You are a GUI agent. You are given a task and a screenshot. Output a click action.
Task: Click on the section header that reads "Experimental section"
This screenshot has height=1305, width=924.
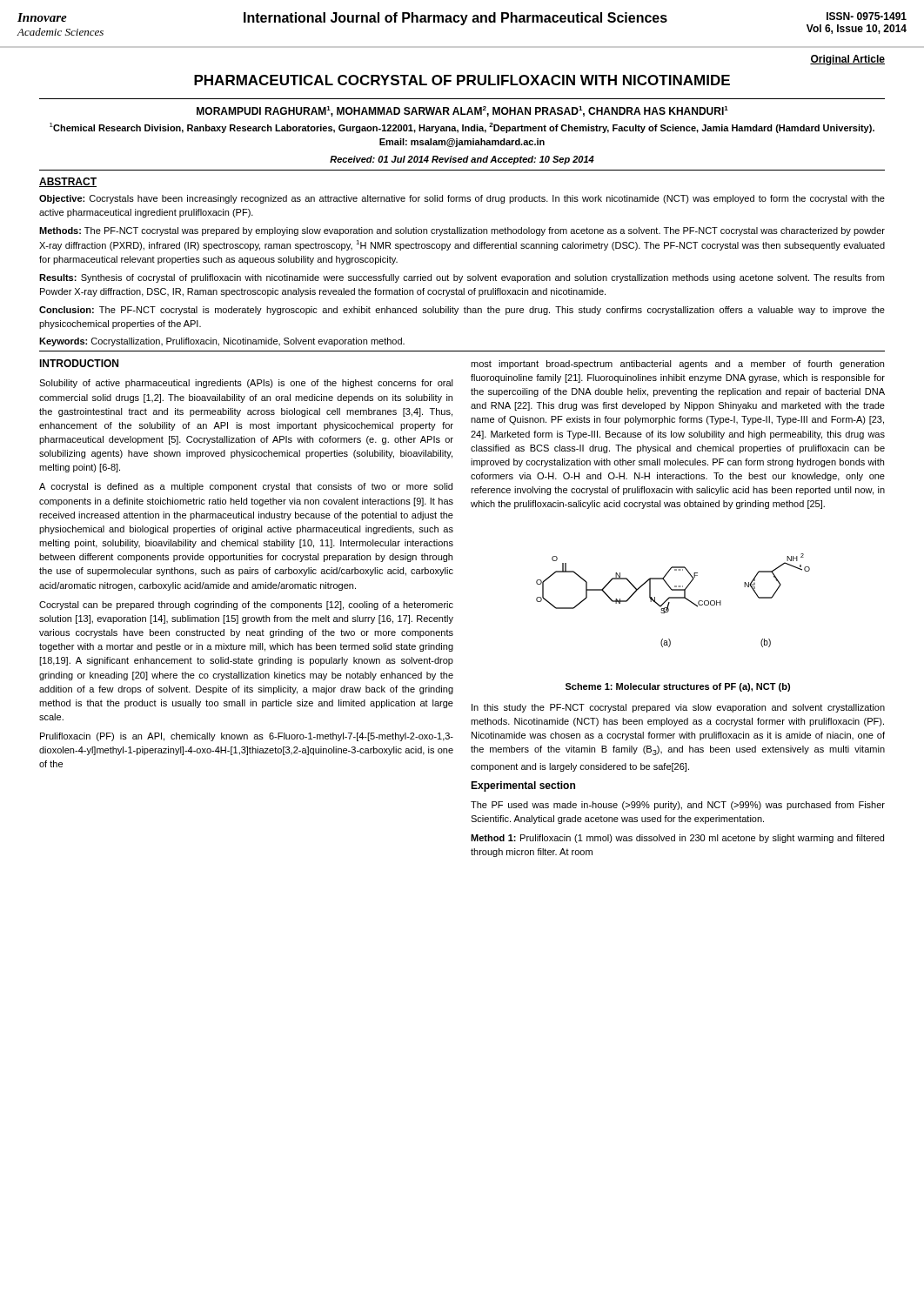point(523,786)
